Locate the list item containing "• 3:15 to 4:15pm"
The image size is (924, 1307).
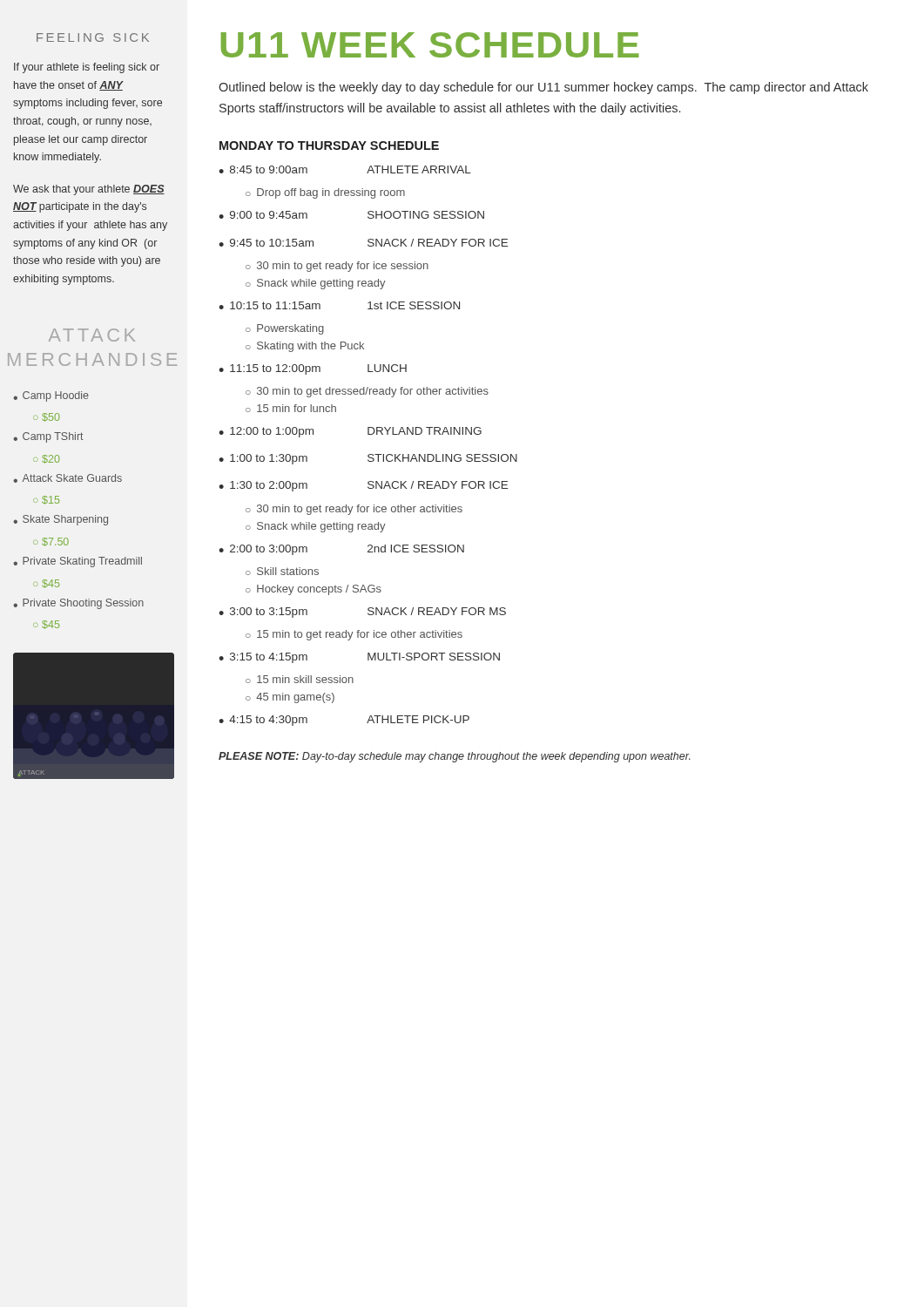[x=260, y=657]
